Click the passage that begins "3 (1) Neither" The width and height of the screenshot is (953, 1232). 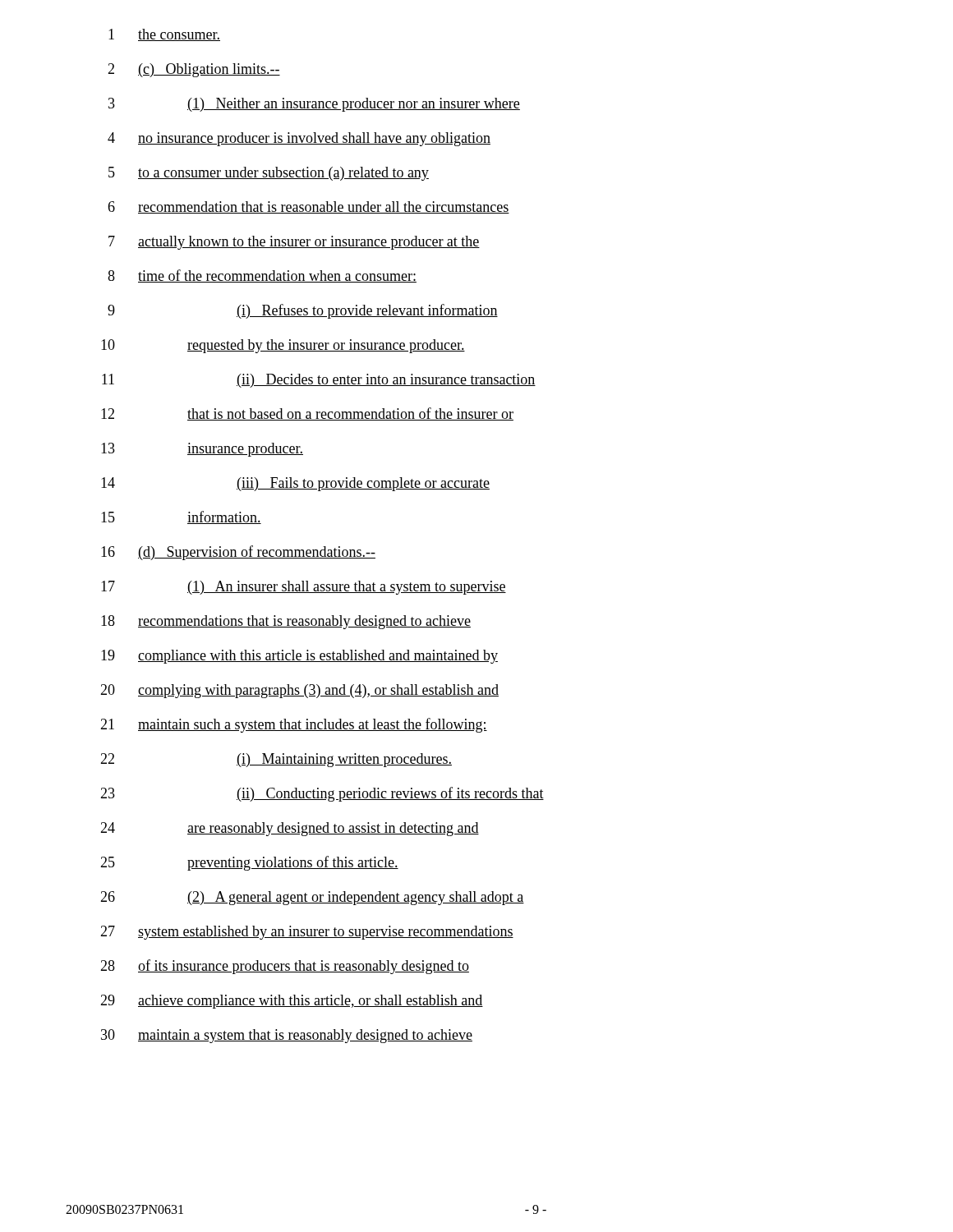tap(476, 104)
